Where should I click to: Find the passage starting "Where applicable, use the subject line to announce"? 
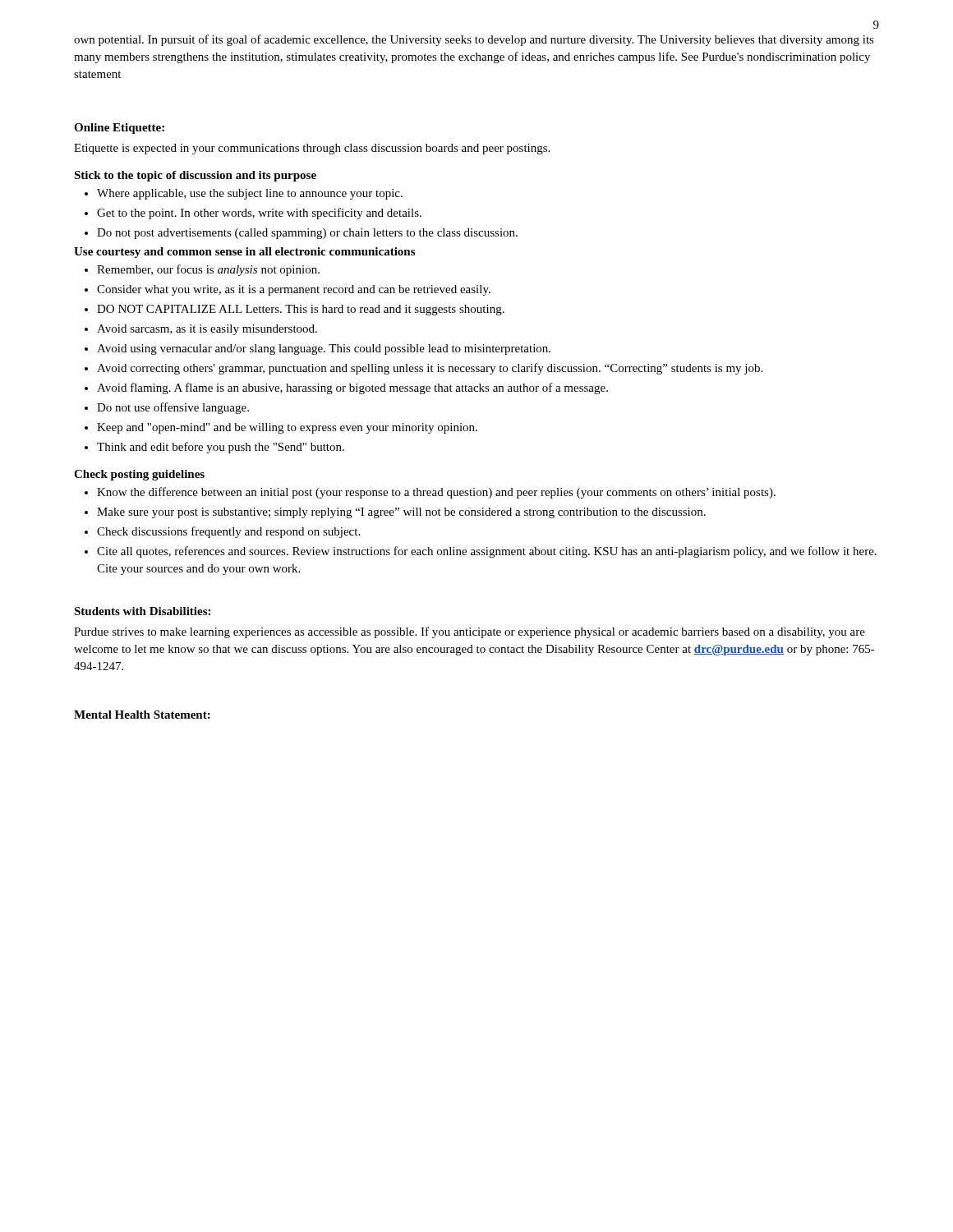coord(244,194)
